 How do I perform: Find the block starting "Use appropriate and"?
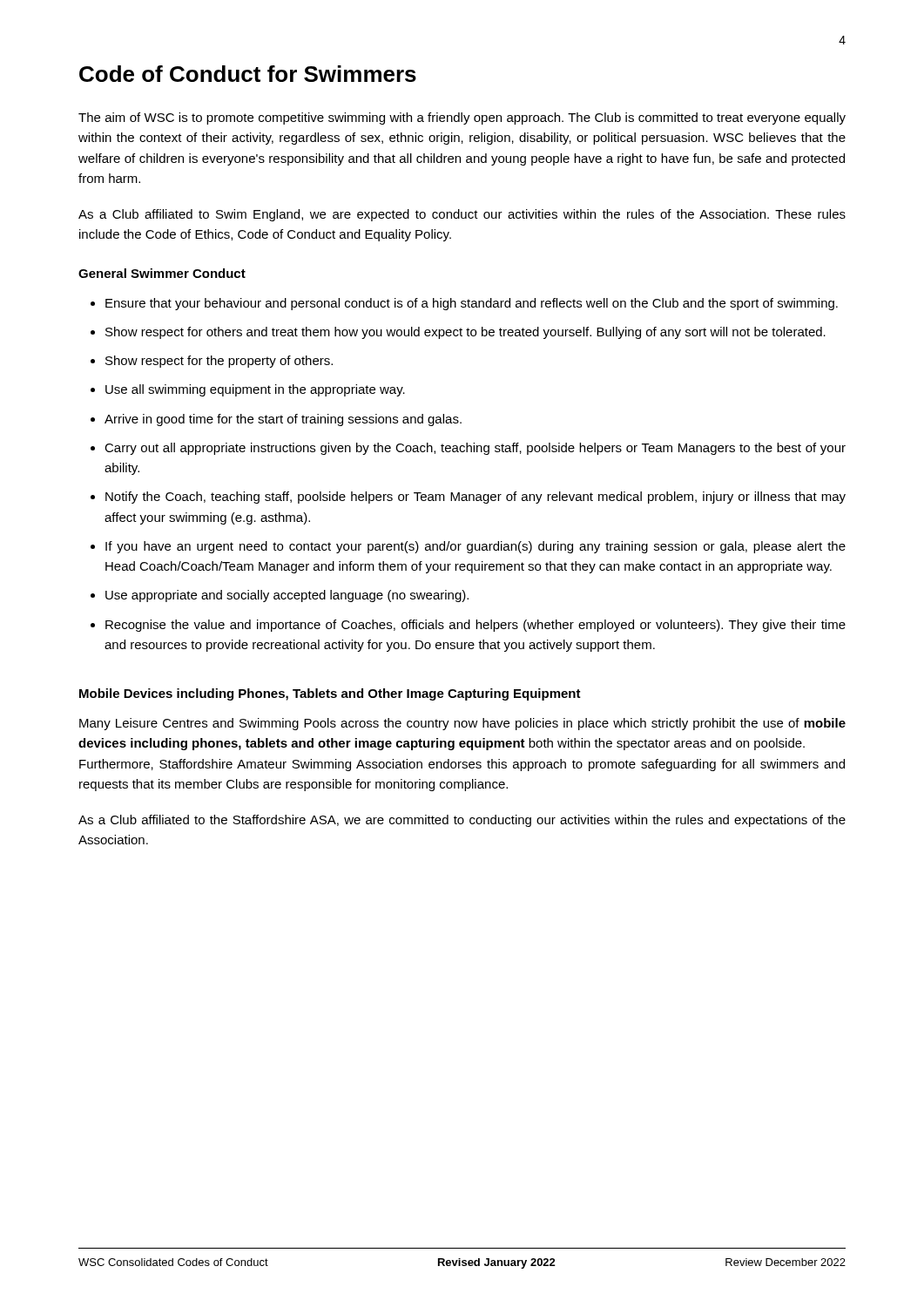(462, 595)
